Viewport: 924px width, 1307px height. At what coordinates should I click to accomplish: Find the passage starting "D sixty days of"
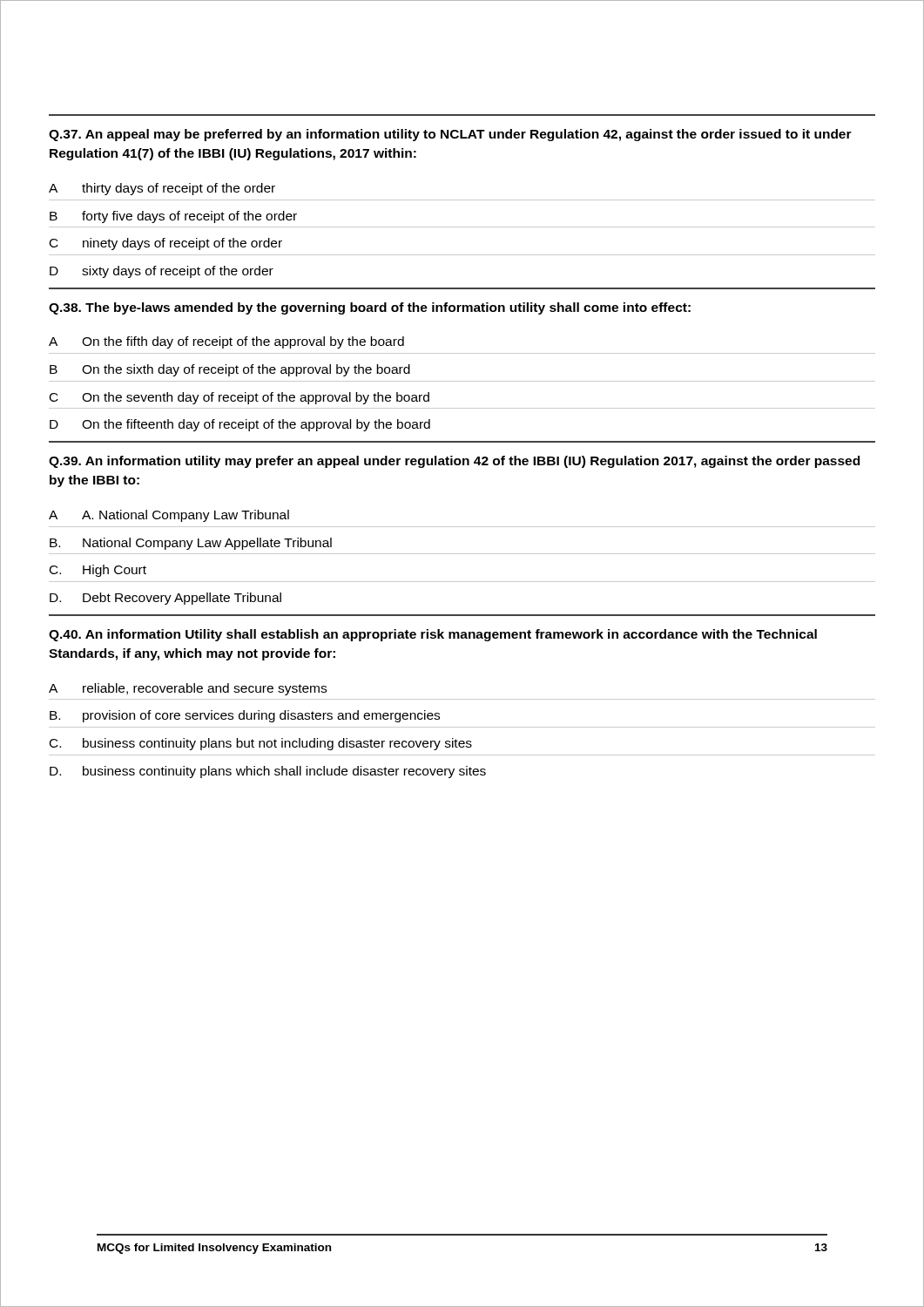click(162, 272)
